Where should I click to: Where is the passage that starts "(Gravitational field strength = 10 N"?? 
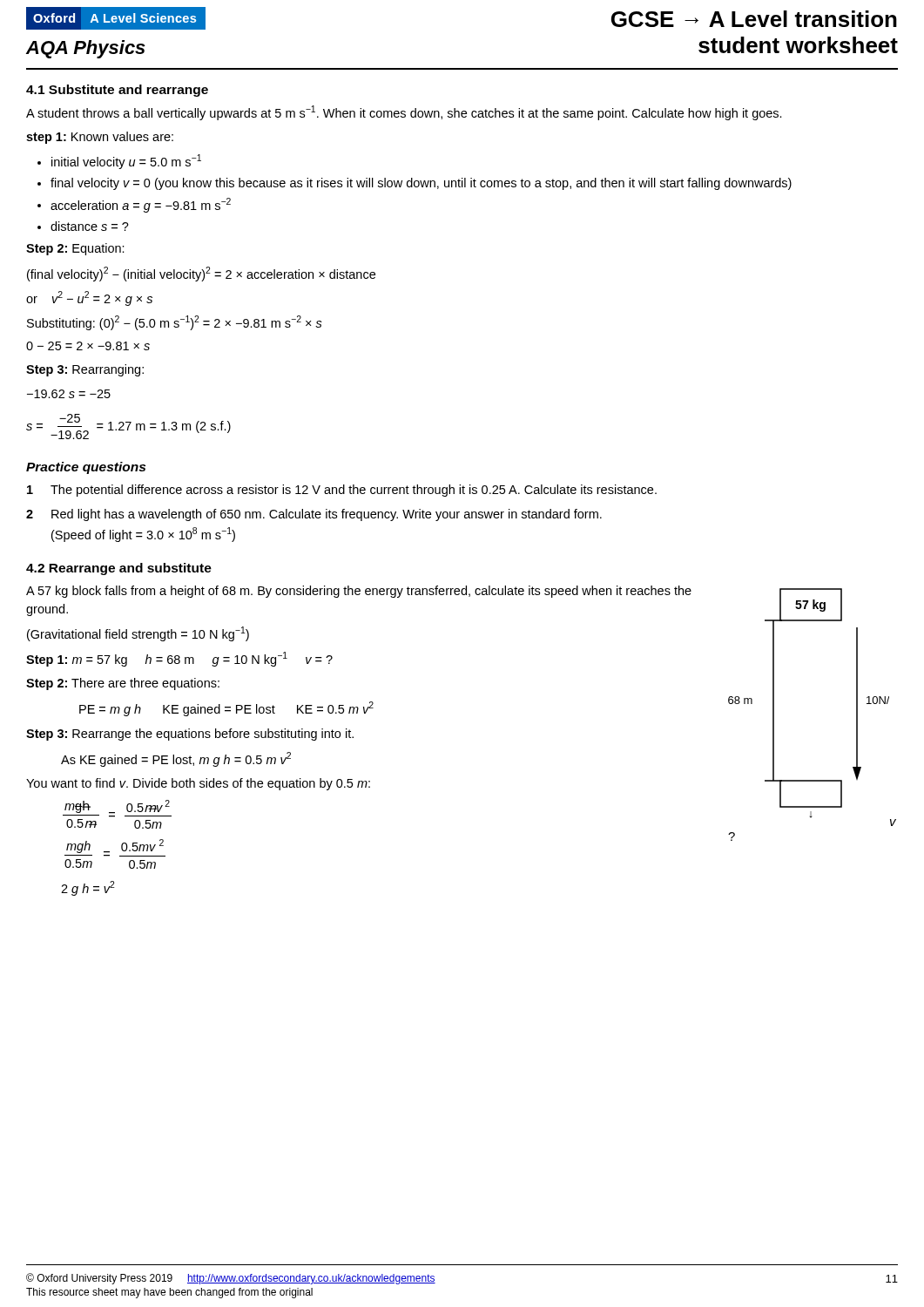138,634
